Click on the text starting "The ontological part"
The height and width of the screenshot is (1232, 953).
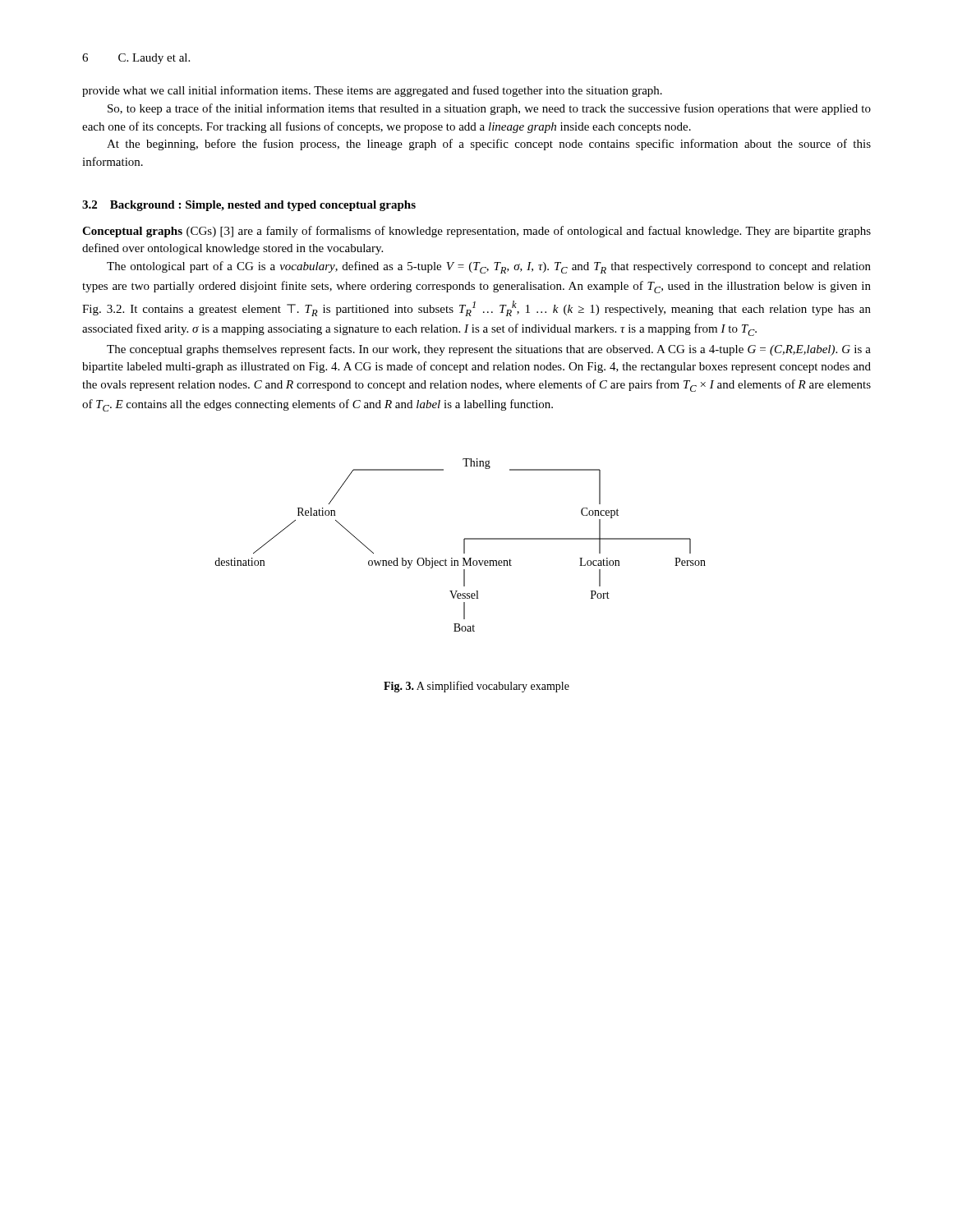click(476, 299)
